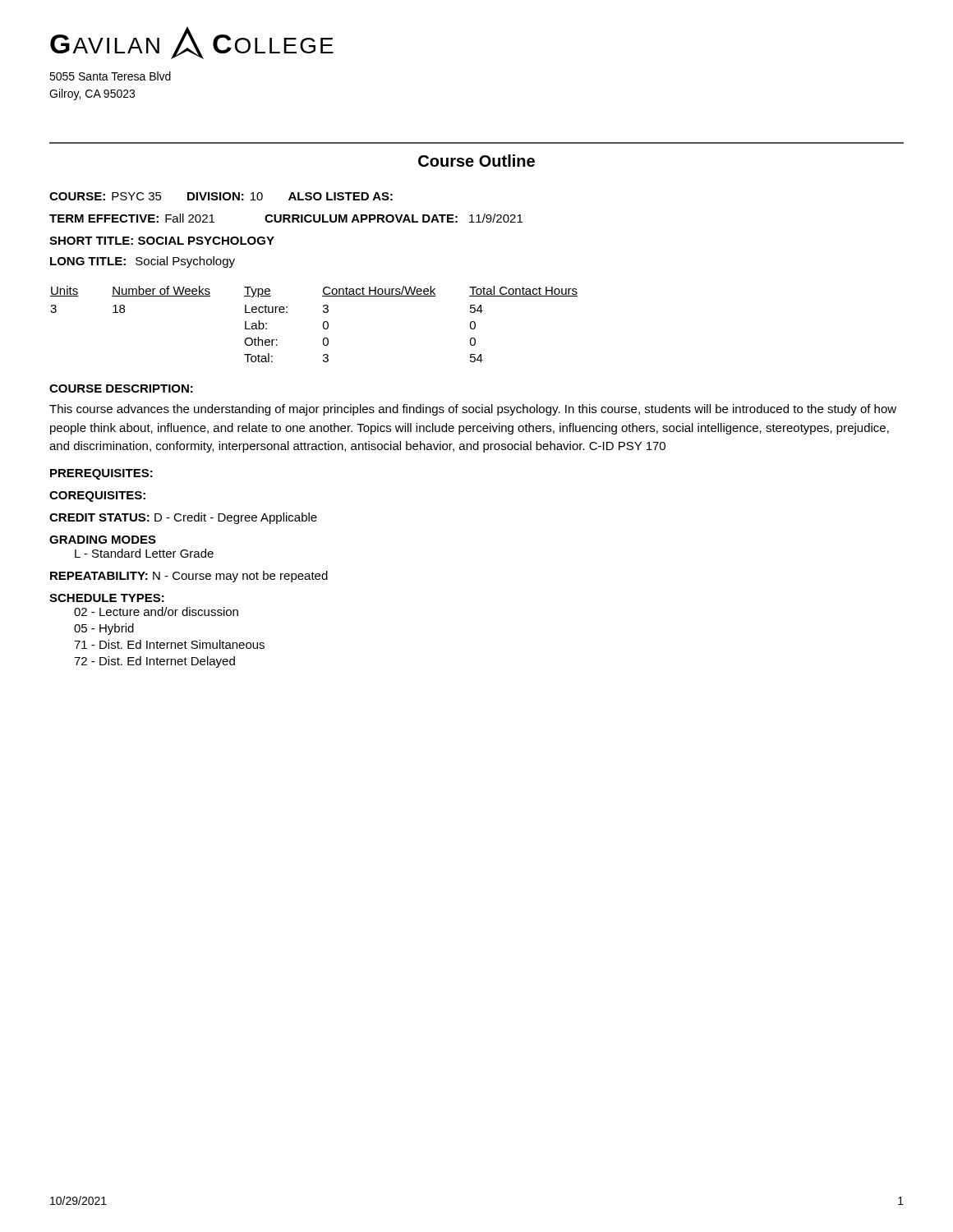The height and width of the screenshot is (1232, 953).
Task: Navigate to the element starting "SHORT TITLE: SOCIAL"
Action: click(162, 240)
